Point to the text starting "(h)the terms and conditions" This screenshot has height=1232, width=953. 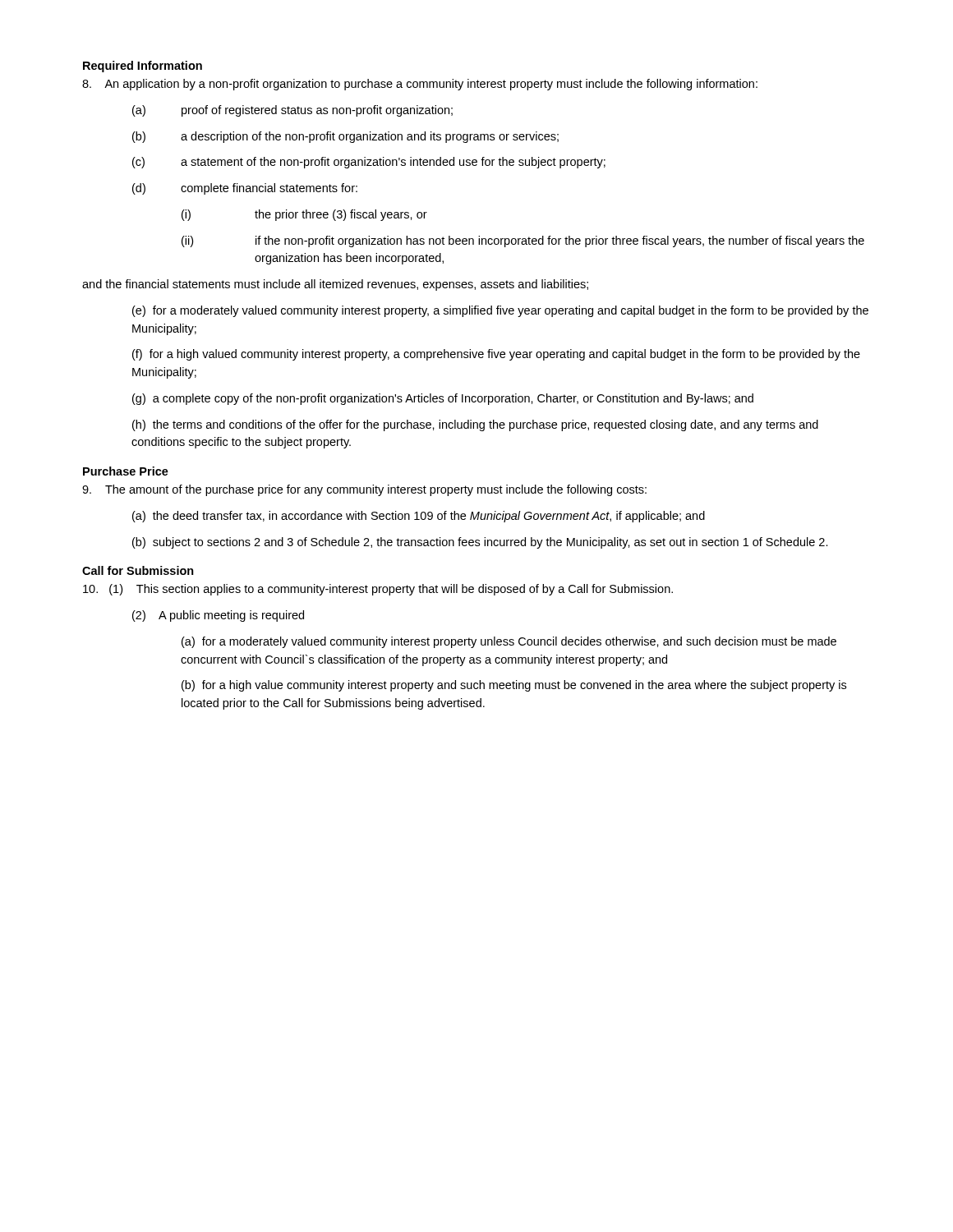click(475, 433)
